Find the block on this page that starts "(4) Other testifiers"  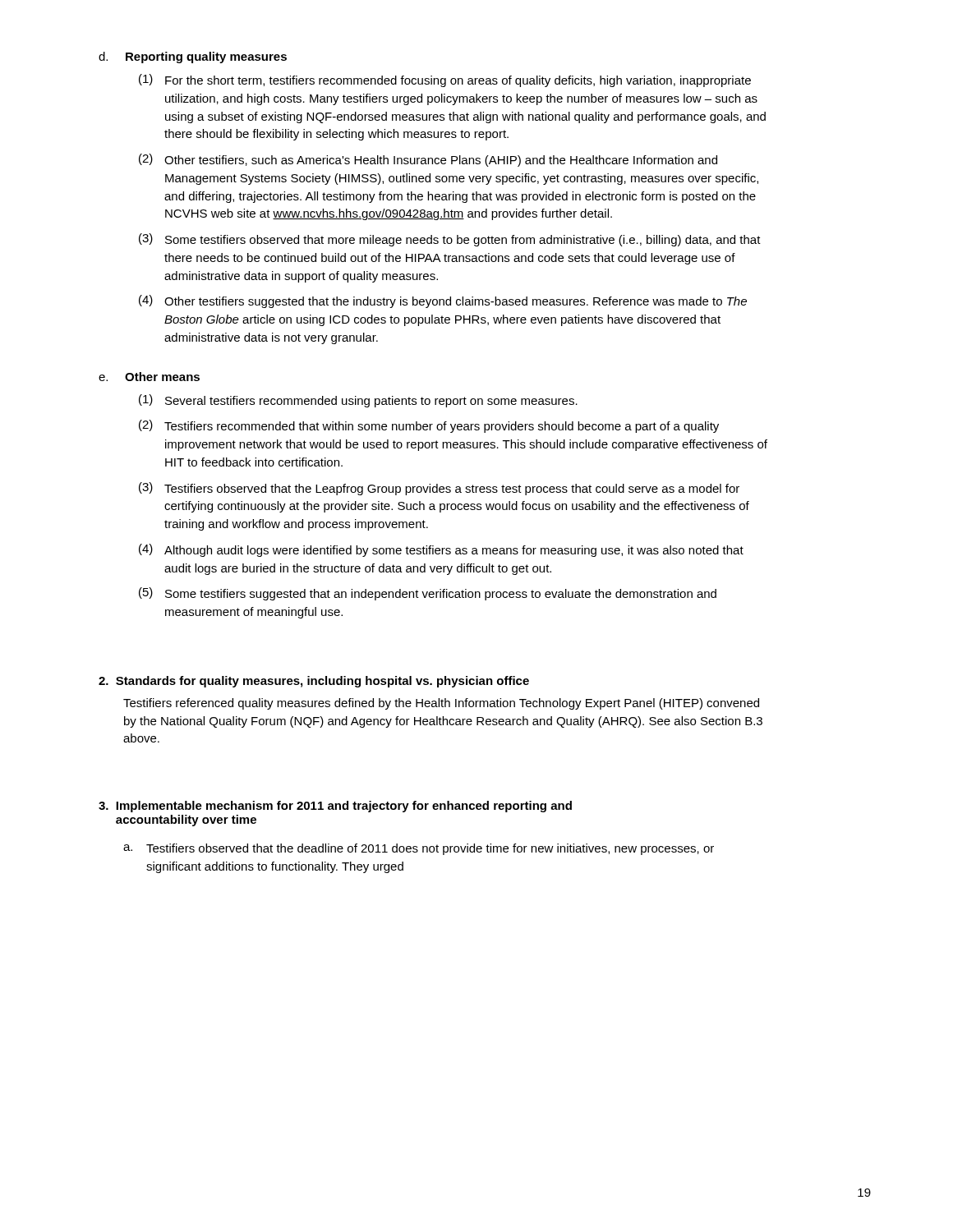[x=455, y=319]
